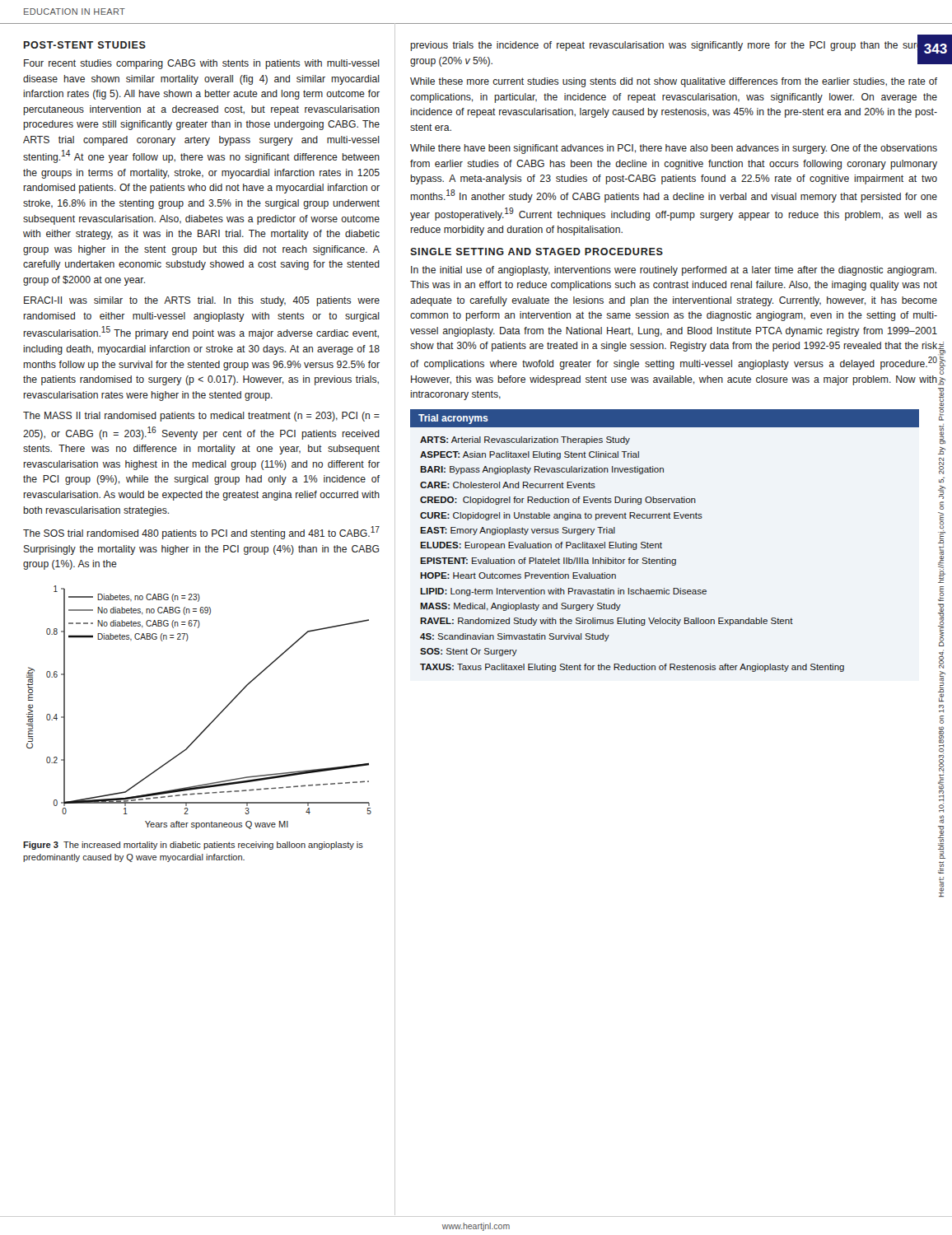
Task: Click on the line chart
Action: (x=201, y=708)
